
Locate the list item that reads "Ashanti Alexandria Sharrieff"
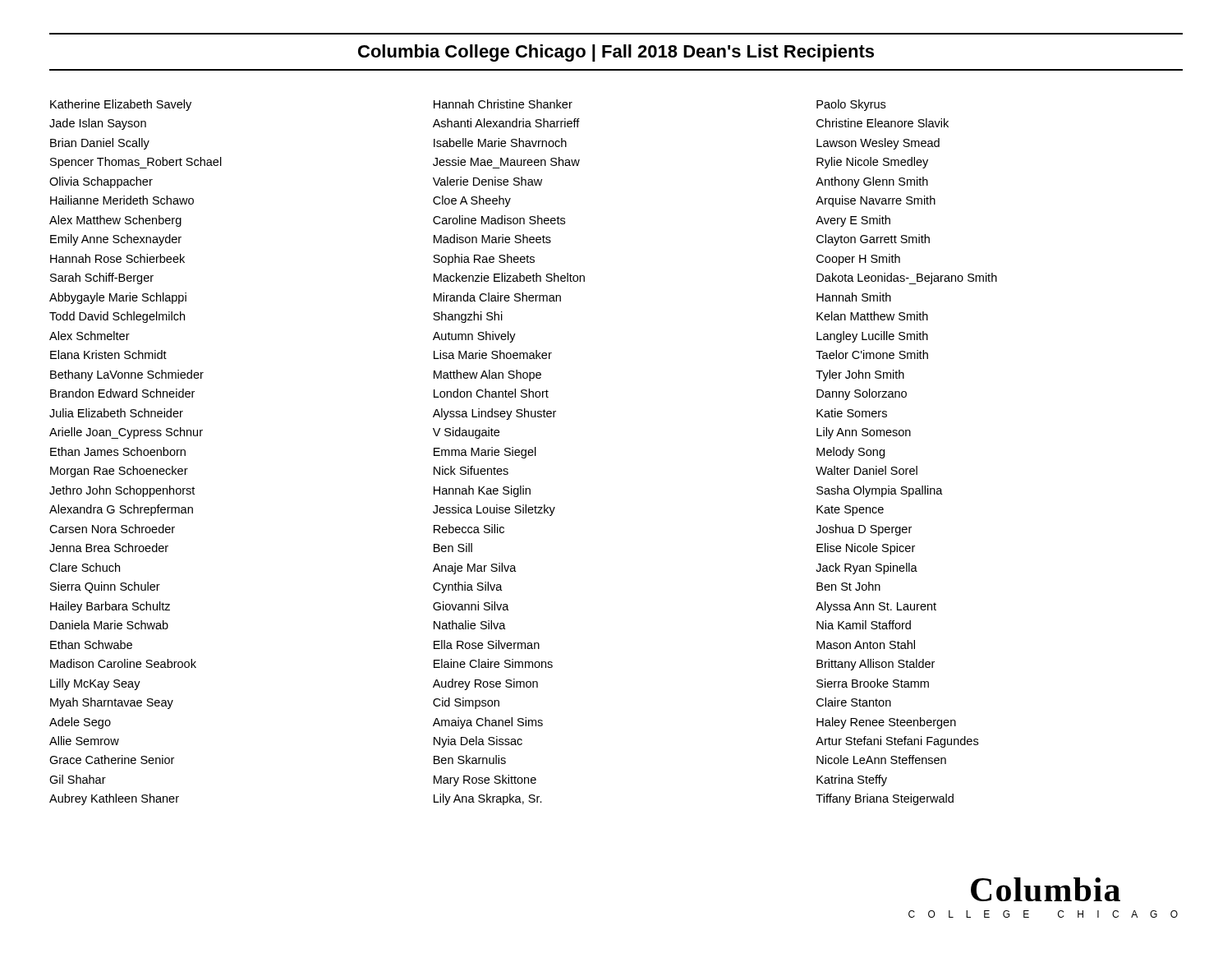point(506,124)
